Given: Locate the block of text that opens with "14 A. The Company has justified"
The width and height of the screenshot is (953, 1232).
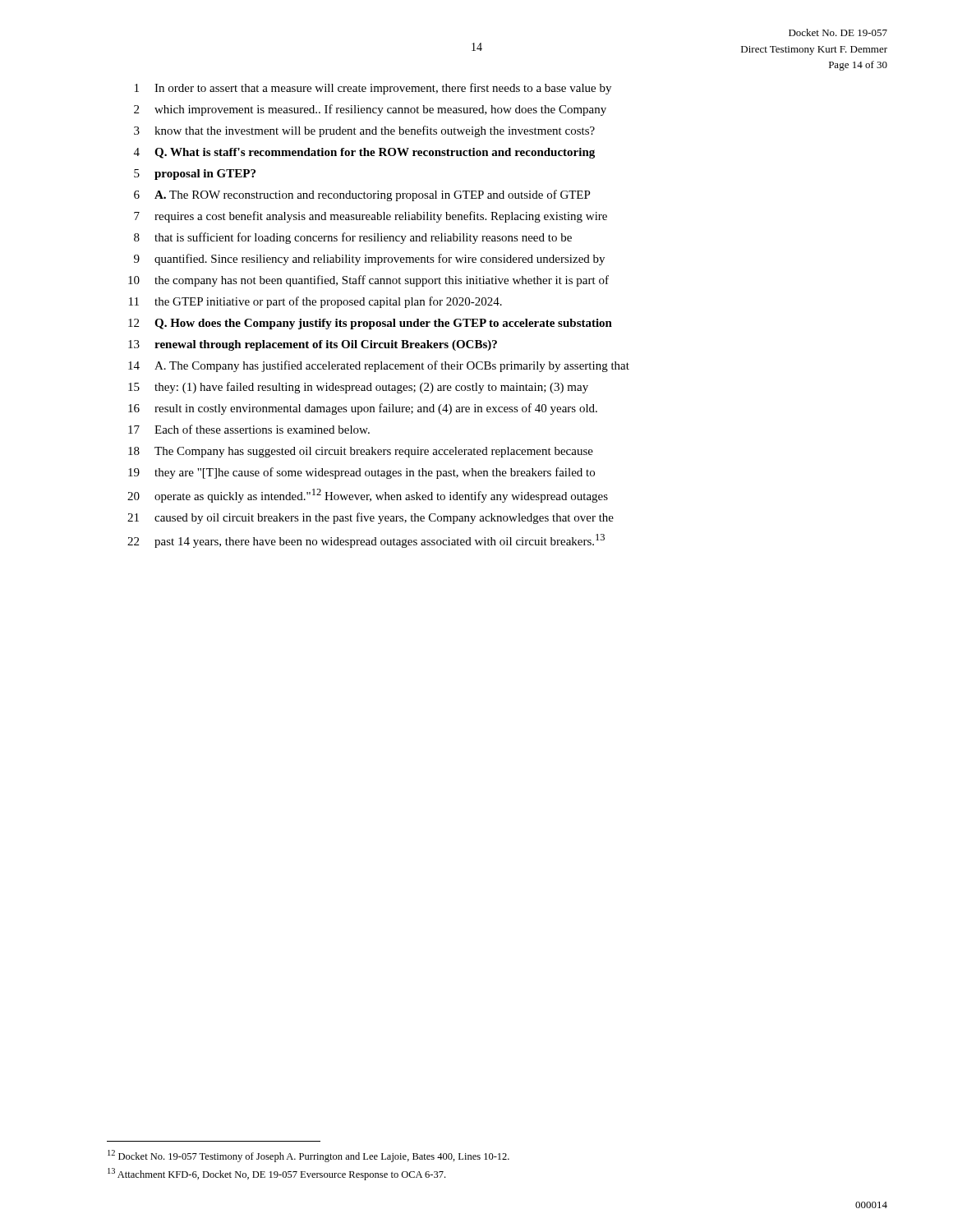Looking at the screenshot, I should pos(497,366).
